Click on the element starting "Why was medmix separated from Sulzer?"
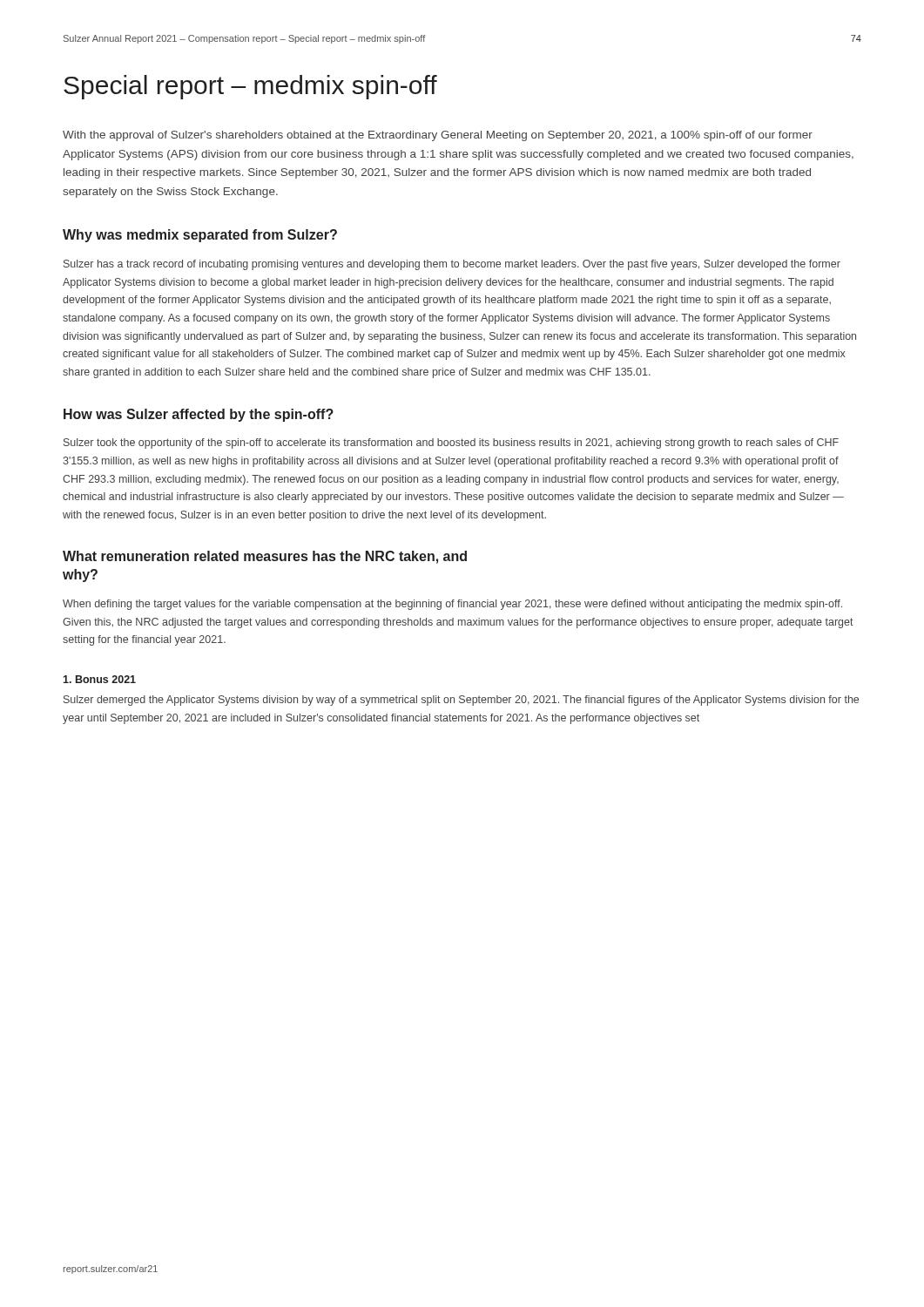Image resolution: width=924 pixels, height=1307 pixels. (x=200, y=235)
